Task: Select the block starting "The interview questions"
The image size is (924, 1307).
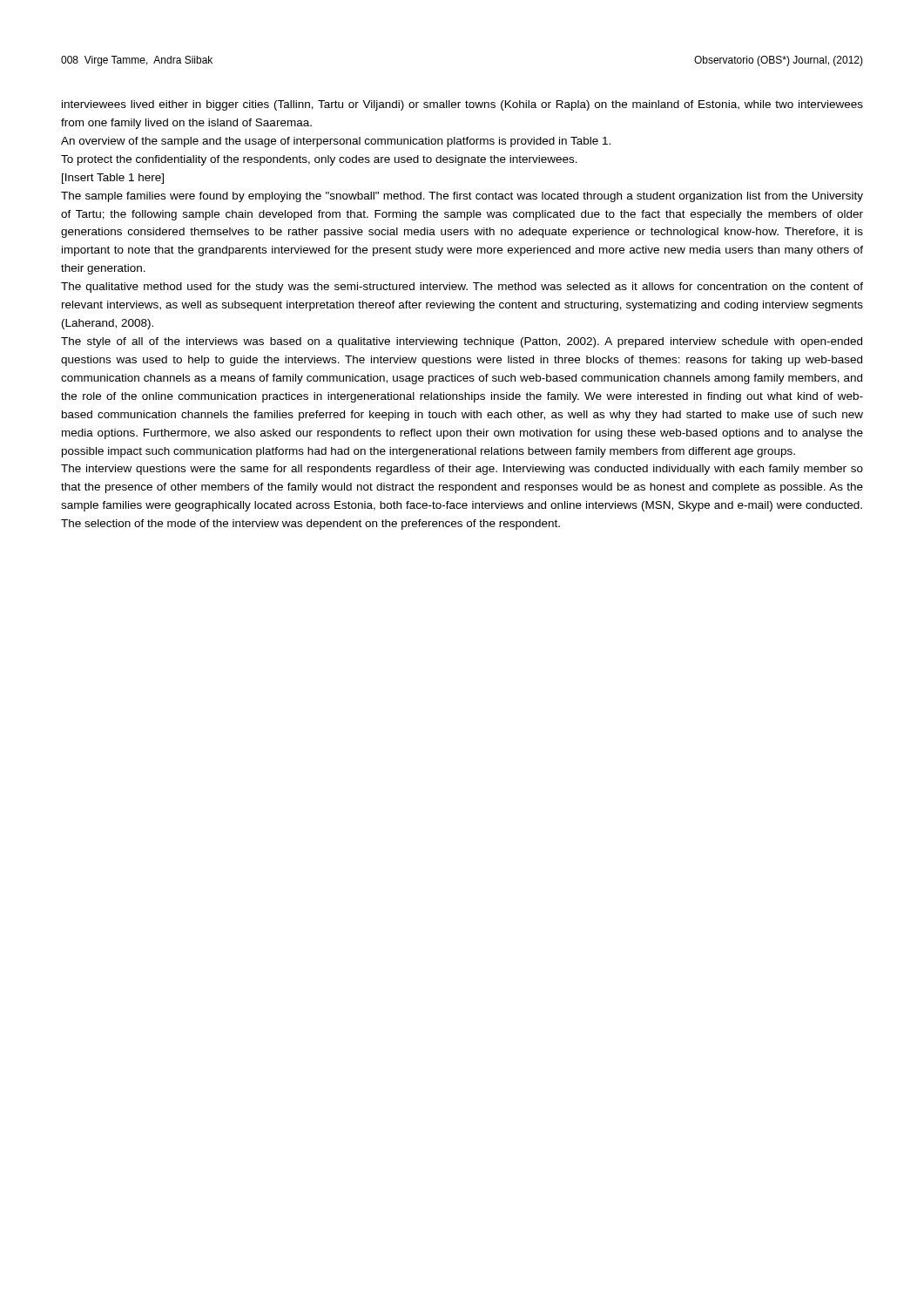Action: [x=462, y=497]
